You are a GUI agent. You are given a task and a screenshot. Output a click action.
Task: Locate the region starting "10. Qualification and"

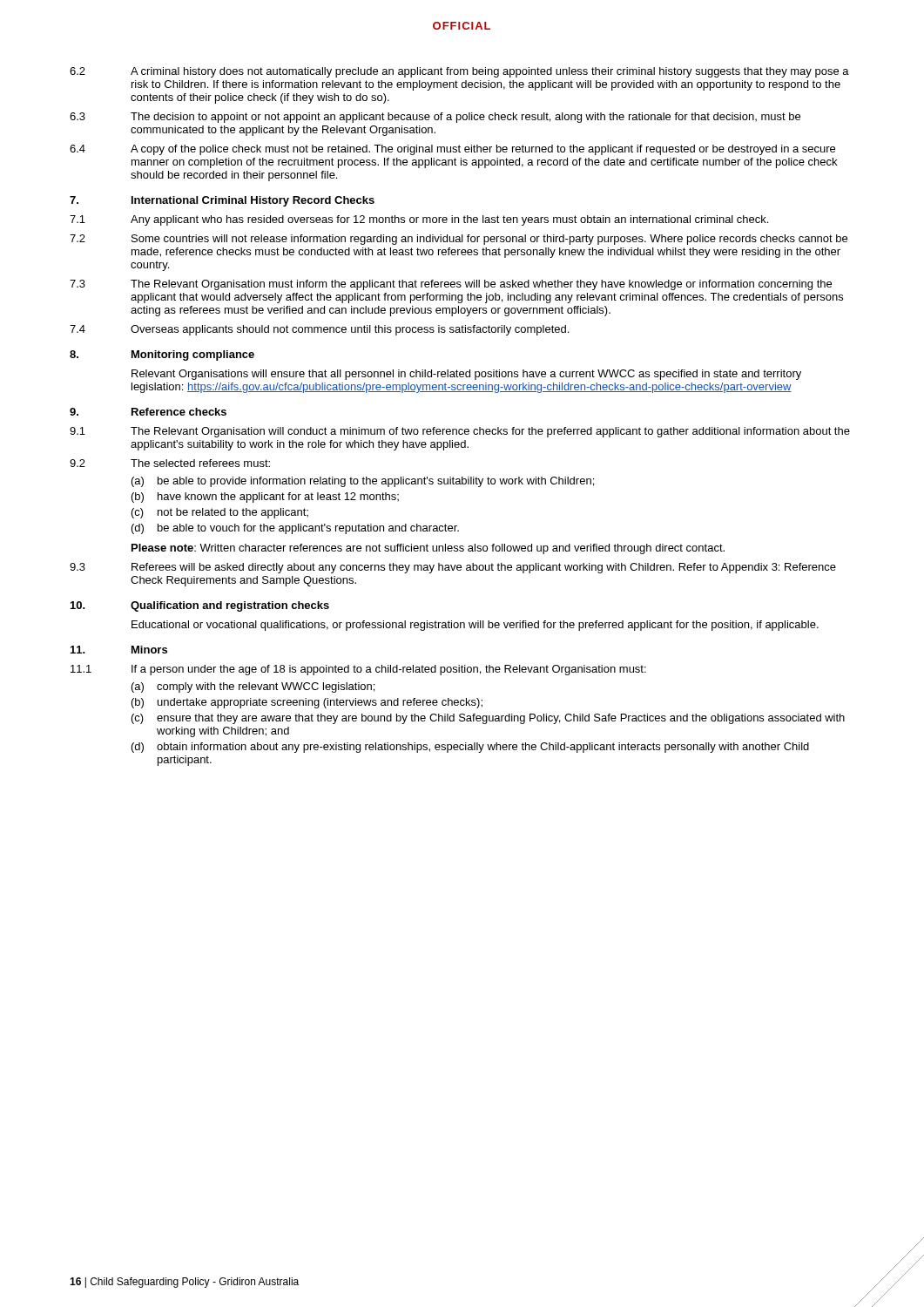tap(200, 605)
